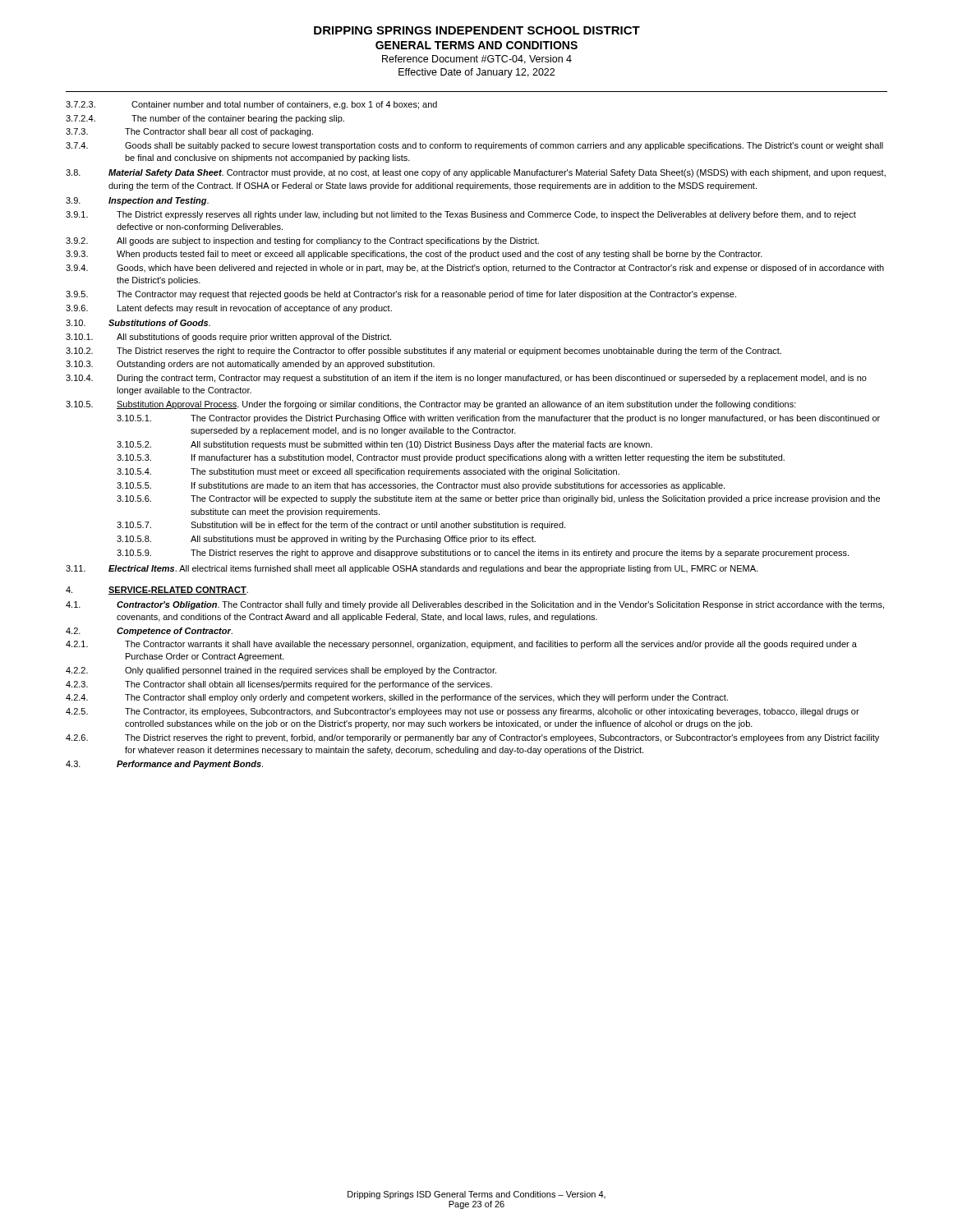Viewport: 953px width, 1232px height.
Task: Locate the block starting "3.8. Material Safety Data"
Action: point(476,180)
